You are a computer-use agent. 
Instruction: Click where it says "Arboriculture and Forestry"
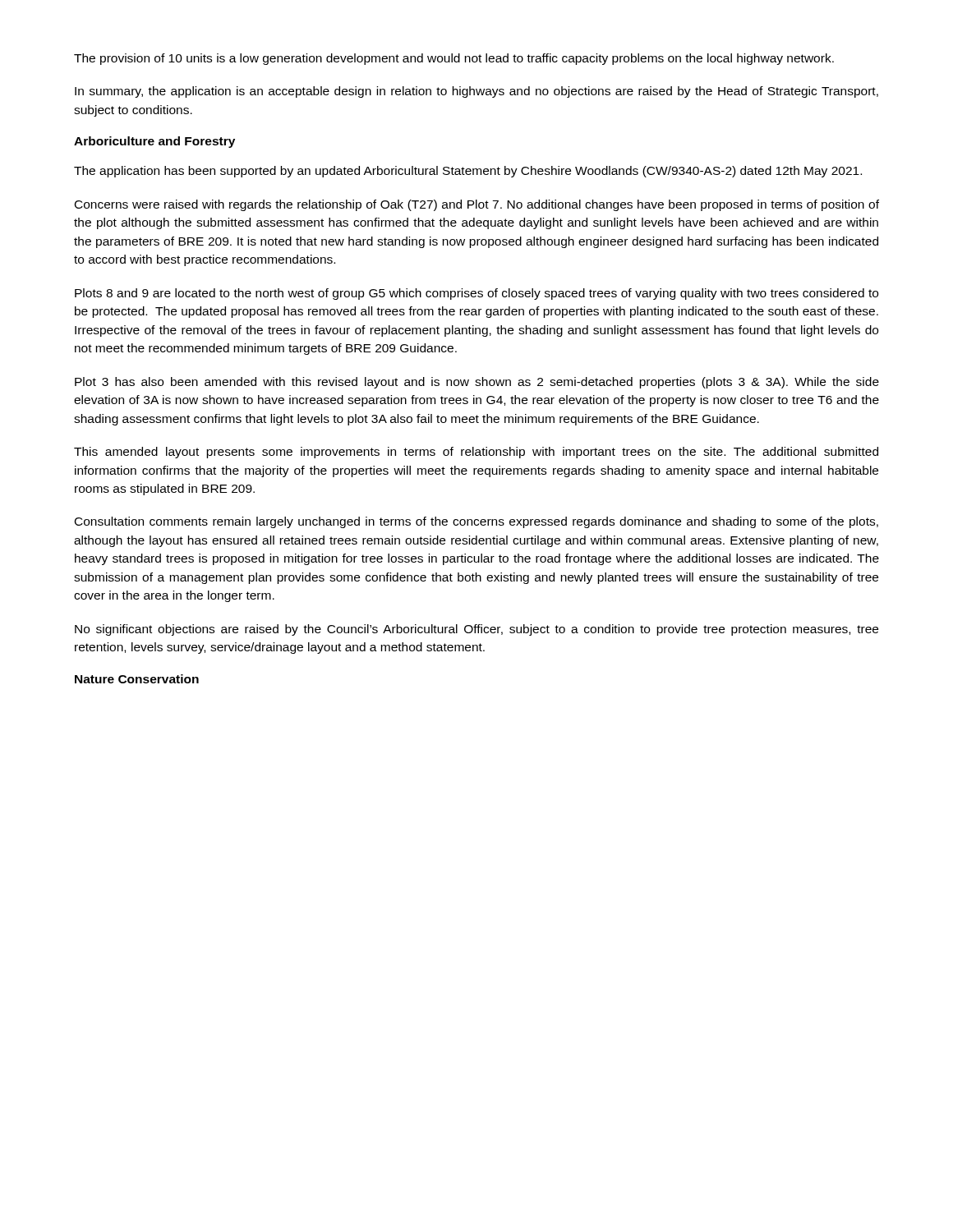point(155,141)
